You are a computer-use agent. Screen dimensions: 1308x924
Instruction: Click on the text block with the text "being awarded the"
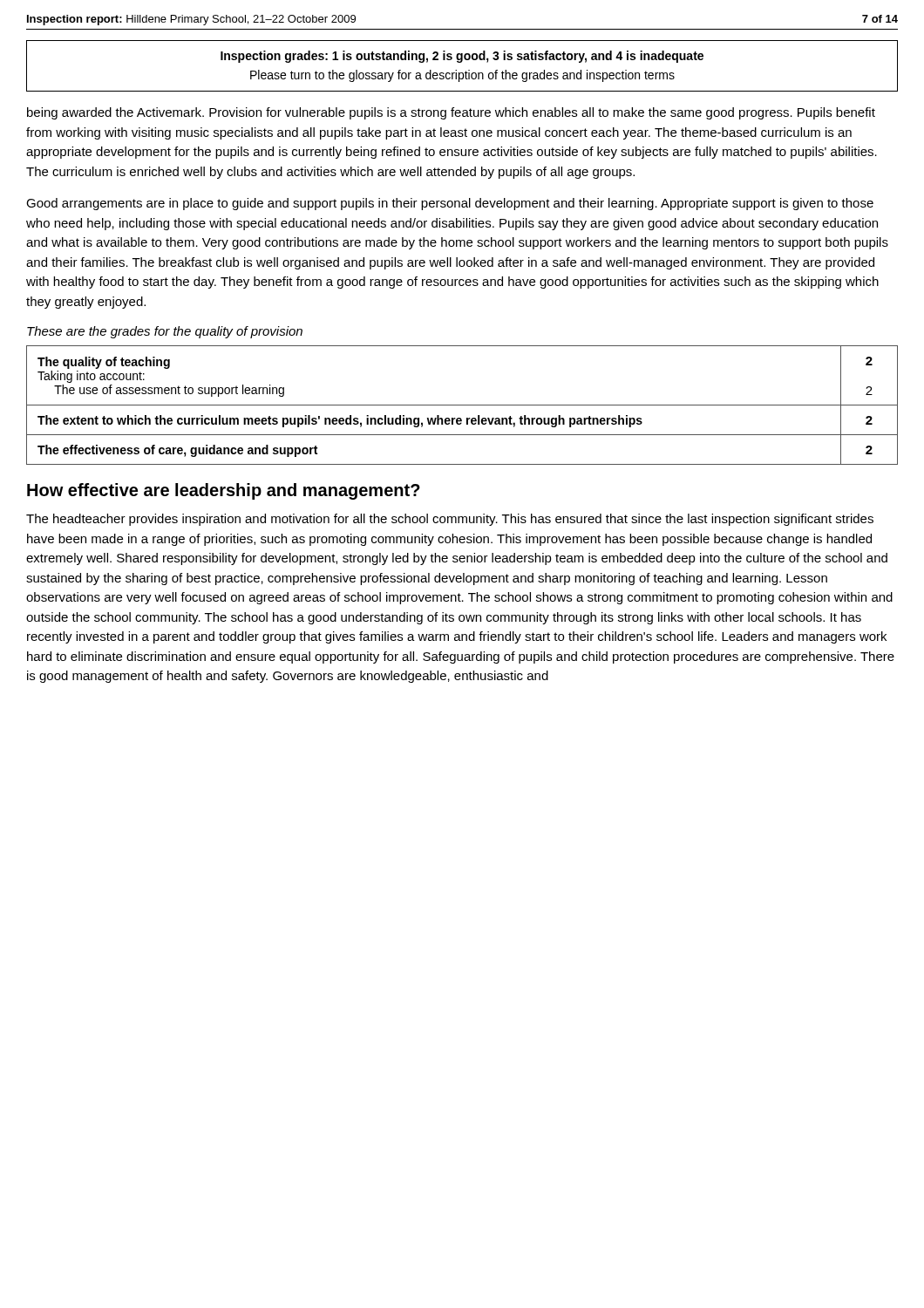pos(452,141)
